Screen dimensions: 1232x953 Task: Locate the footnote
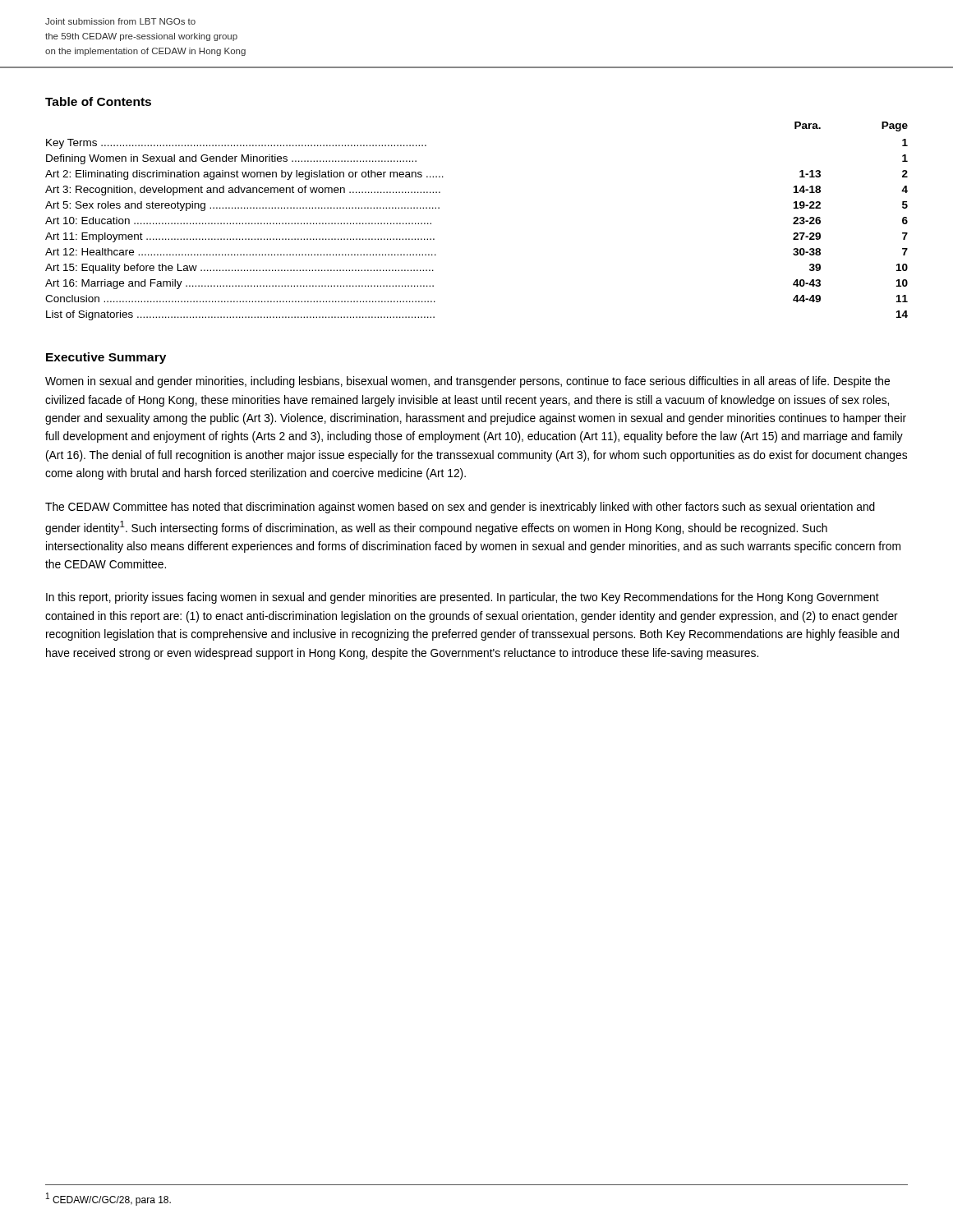pos(476,1199)
